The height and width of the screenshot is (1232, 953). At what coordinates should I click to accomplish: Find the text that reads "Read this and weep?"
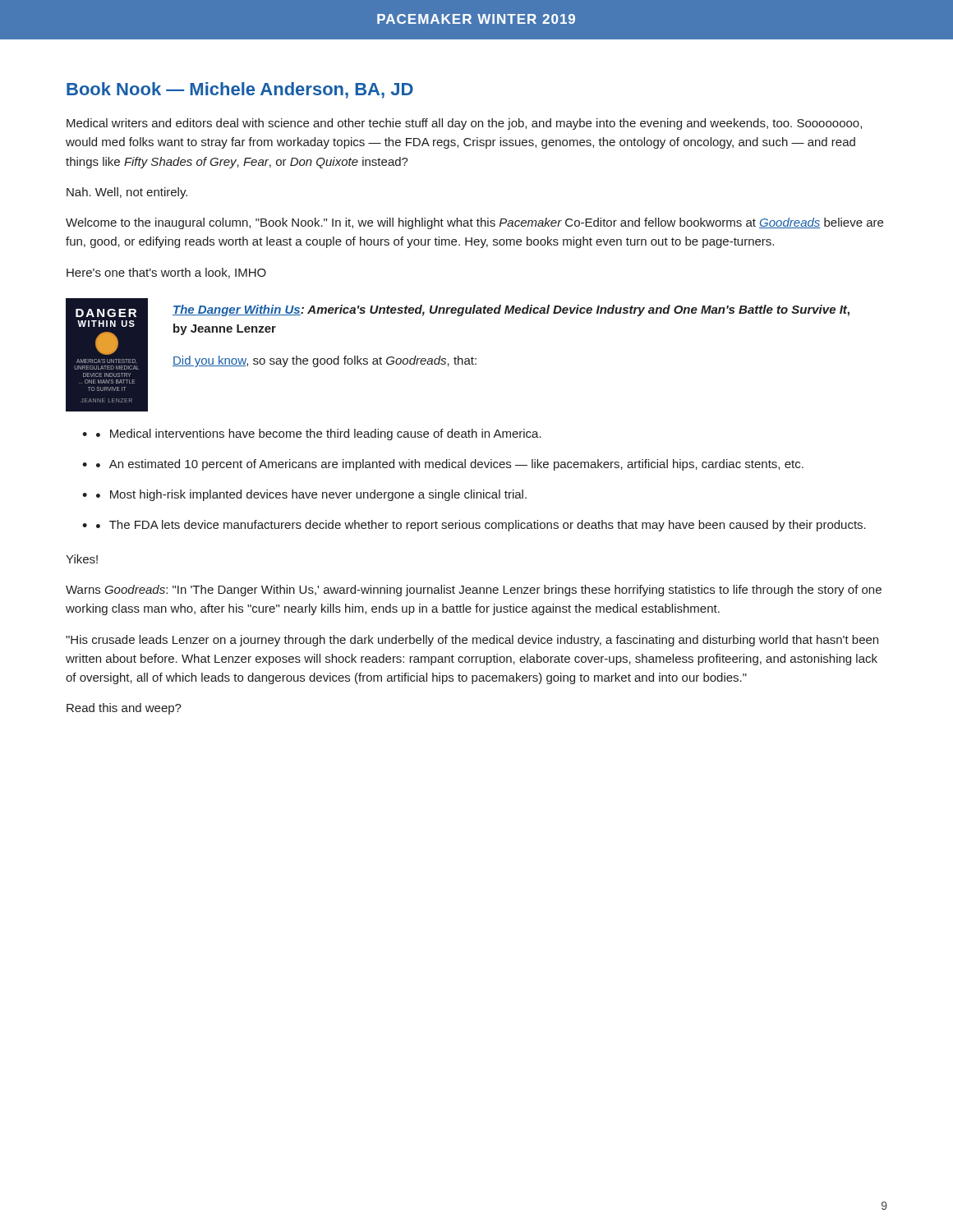(124, 708)
